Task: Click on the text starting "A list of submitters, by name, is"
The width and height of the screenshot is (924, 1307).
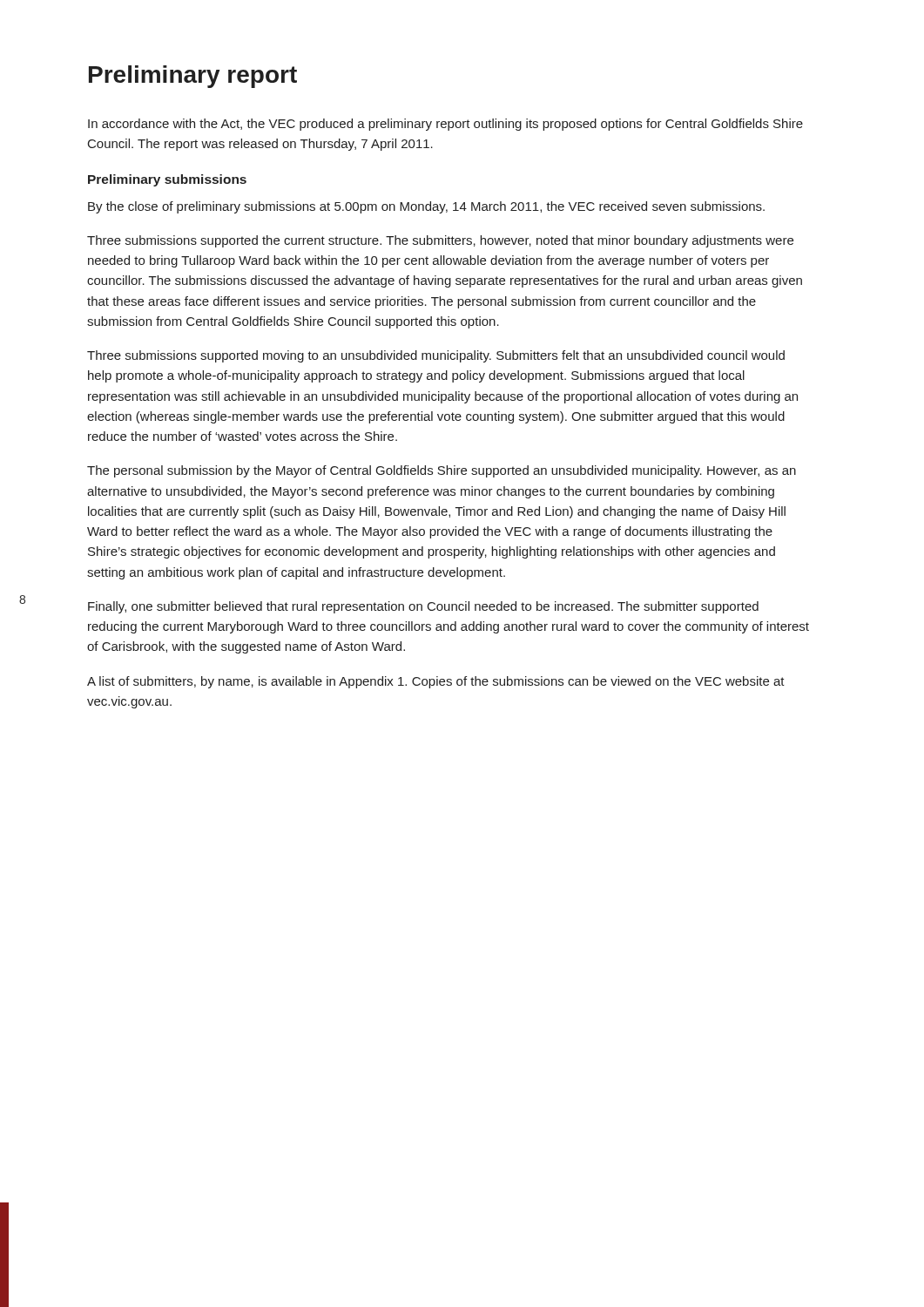Action: point(436,691)
